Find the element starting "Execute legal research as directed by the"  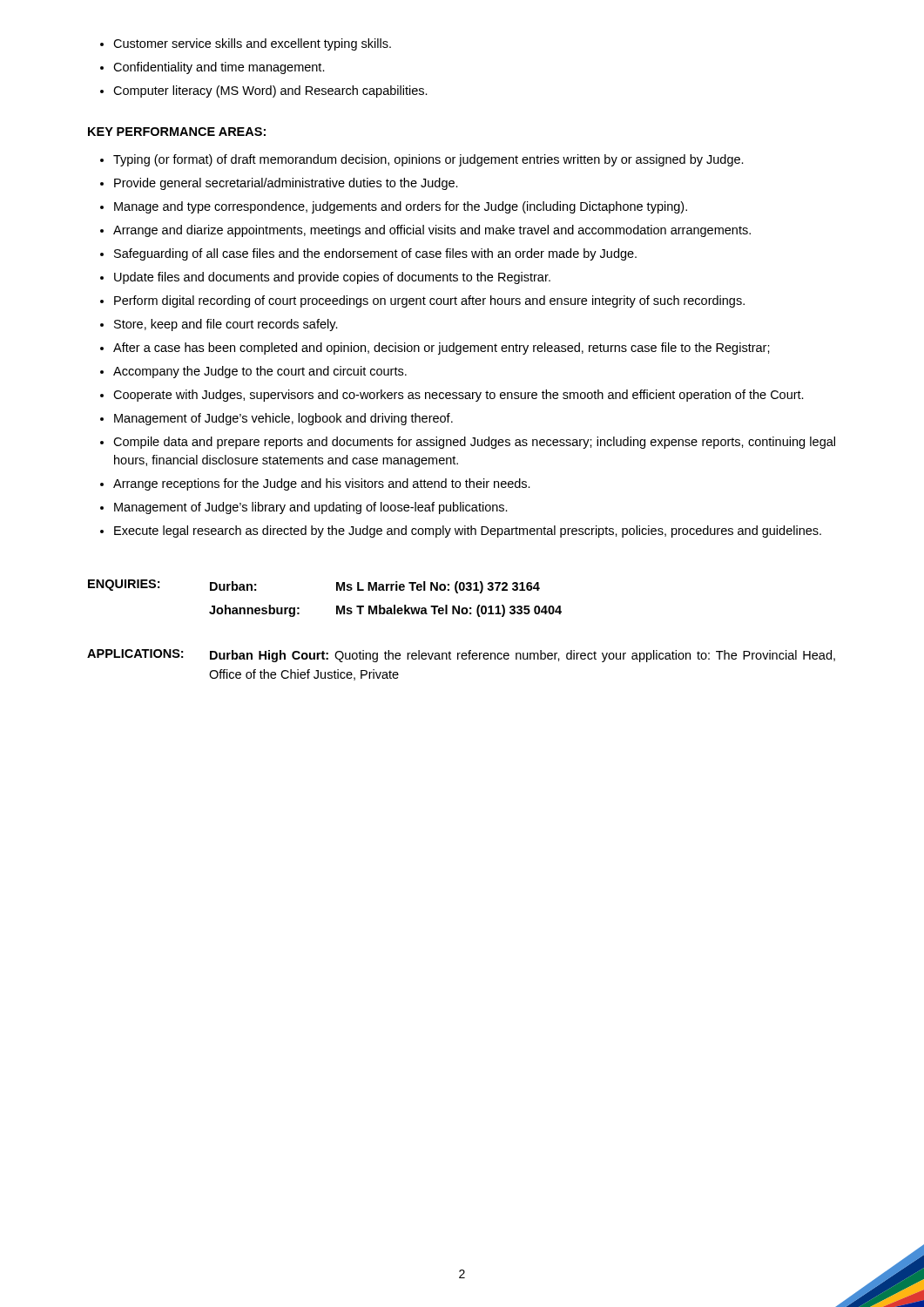468,531
